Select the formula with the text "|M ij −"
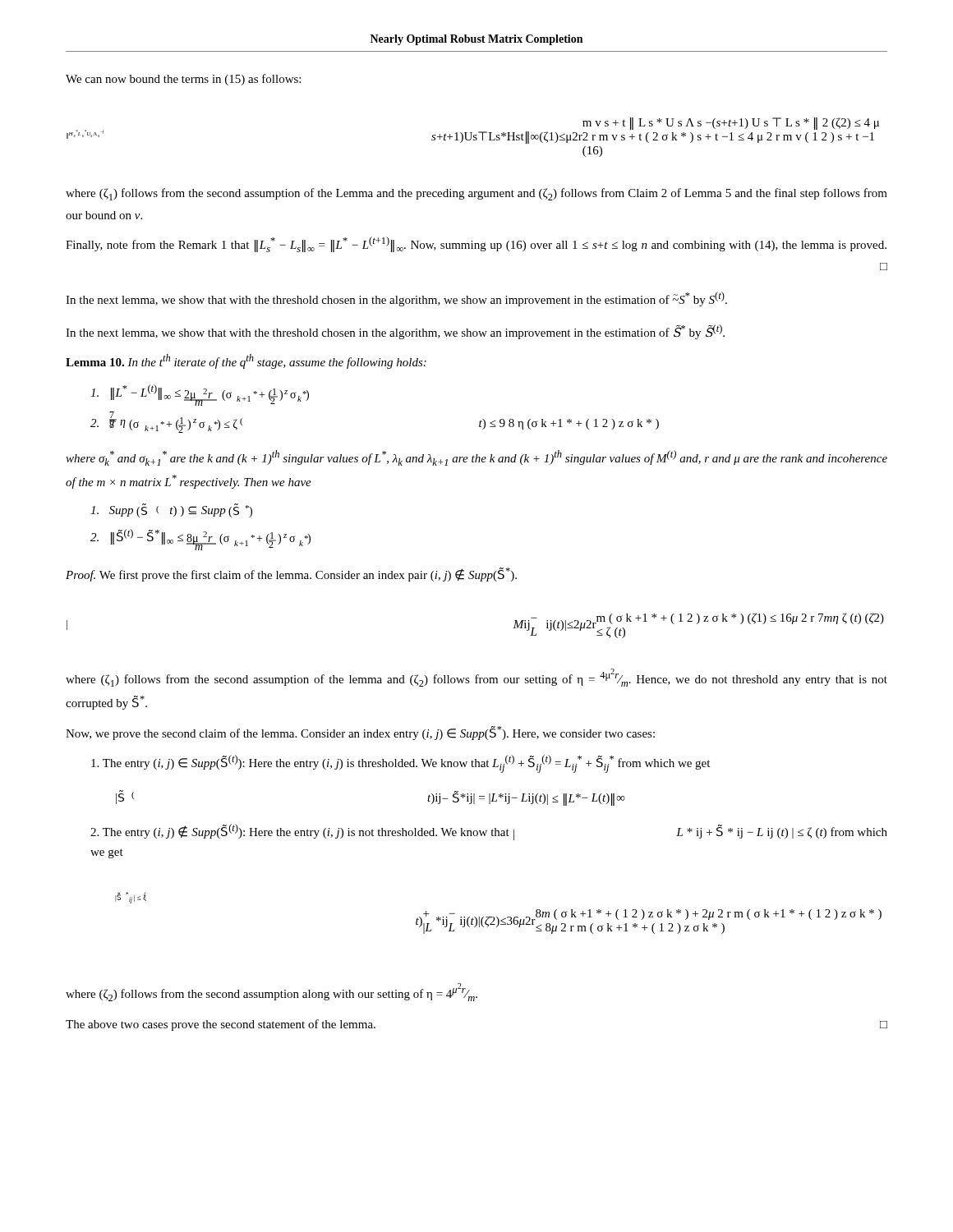Viewport: 953px width, 1232px height. 67,625
